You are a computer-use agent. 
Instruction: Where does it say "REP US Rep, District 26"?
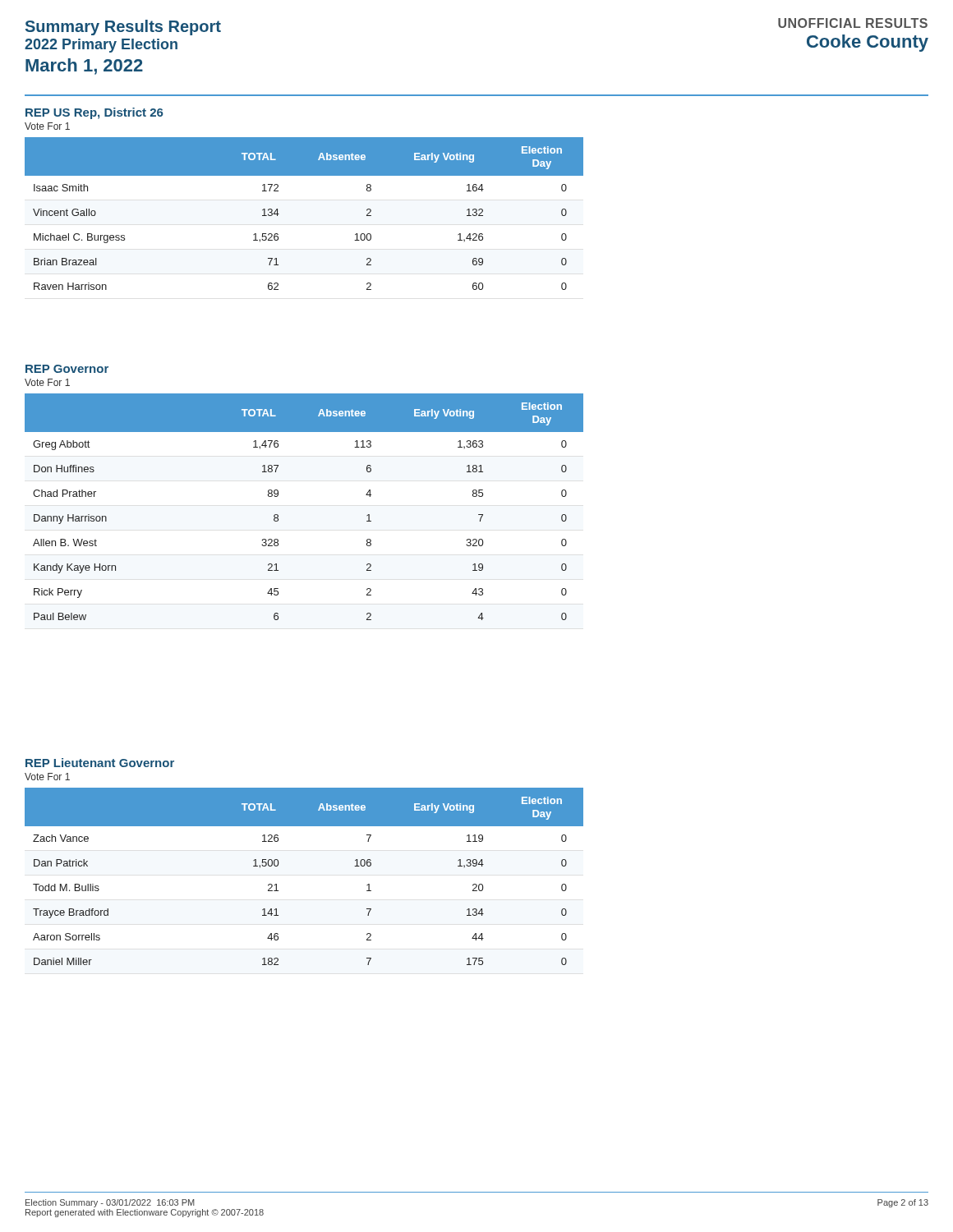click(94, 112)
